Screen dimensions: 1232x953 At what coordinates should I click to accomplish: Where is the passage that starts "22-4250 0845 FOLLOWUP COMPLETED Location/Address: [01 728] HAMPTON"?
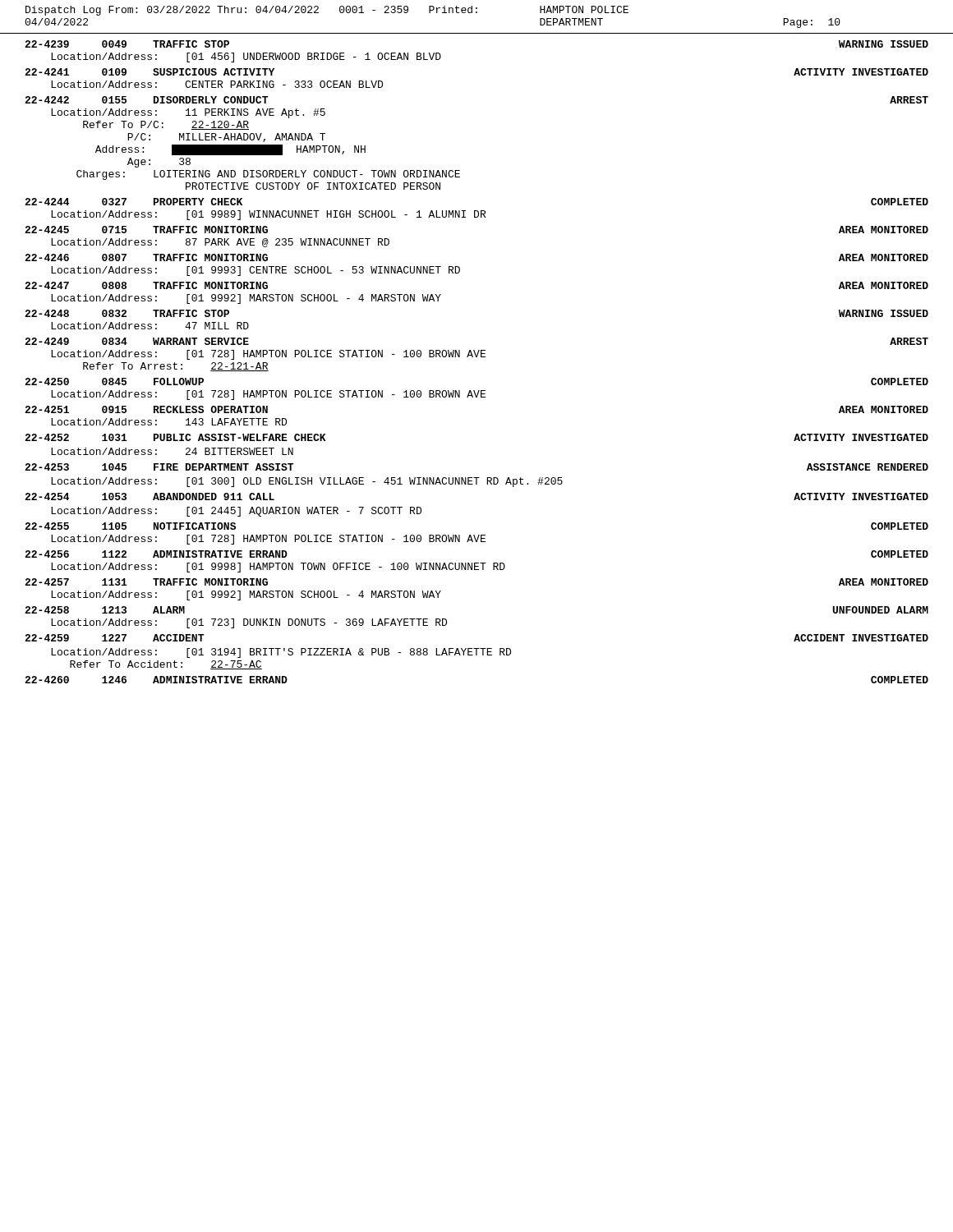click(x=476, y=388)
